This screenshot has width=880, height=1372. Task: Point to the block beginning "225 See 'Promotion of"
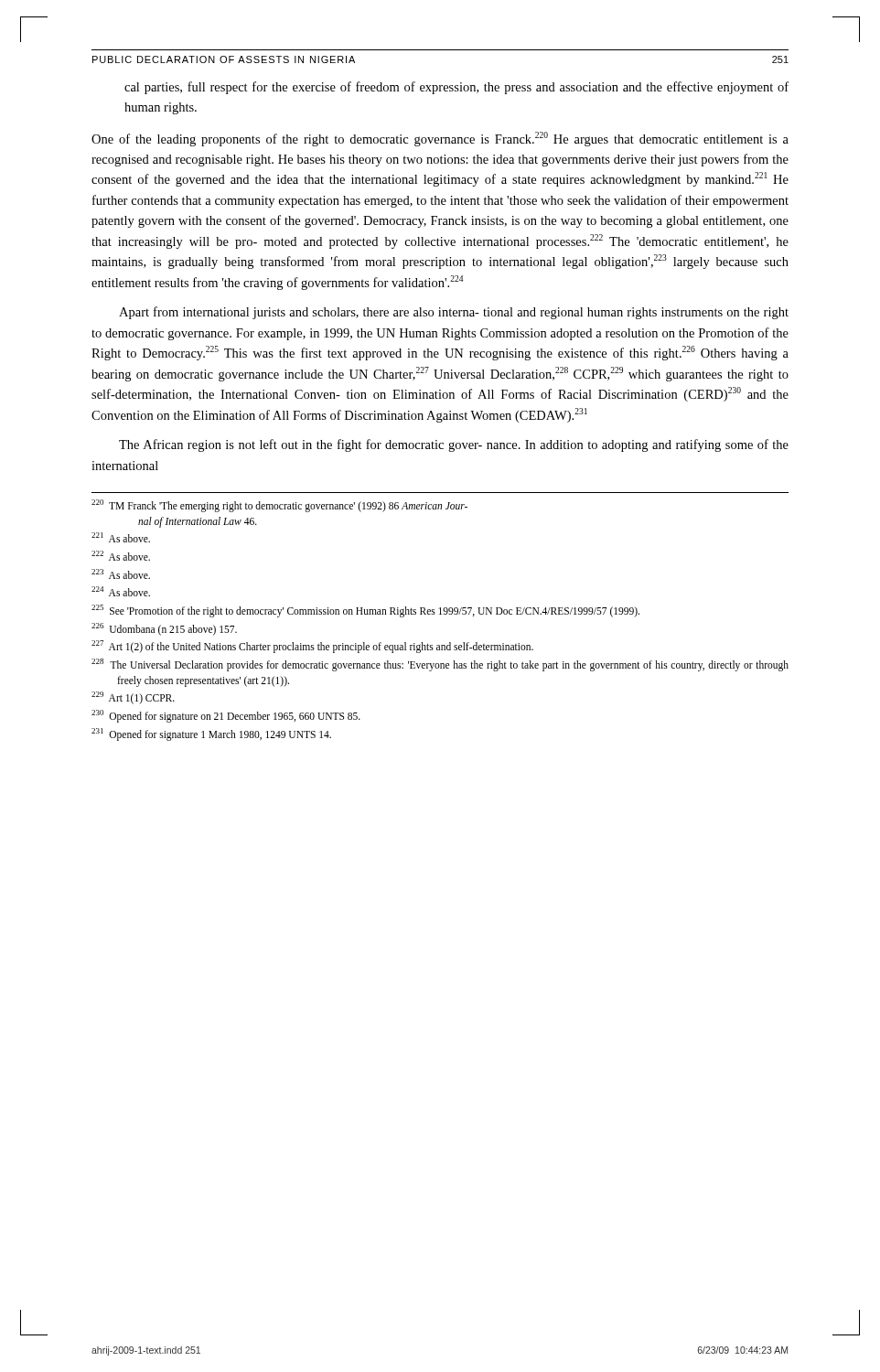tap(366, 610)
